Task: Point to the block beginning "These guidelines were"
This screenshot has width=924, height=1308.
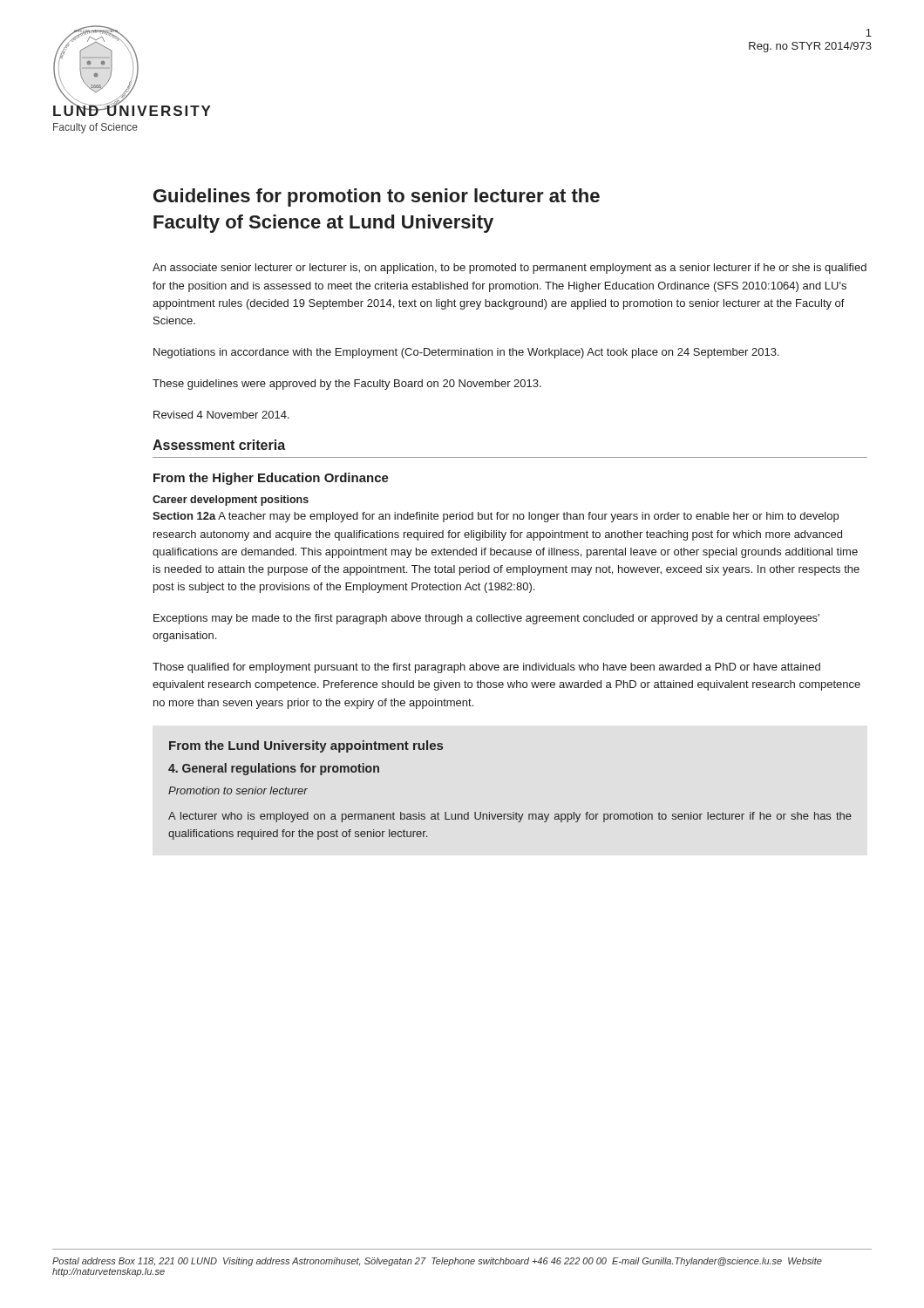Action: click(x=347, y=383)
